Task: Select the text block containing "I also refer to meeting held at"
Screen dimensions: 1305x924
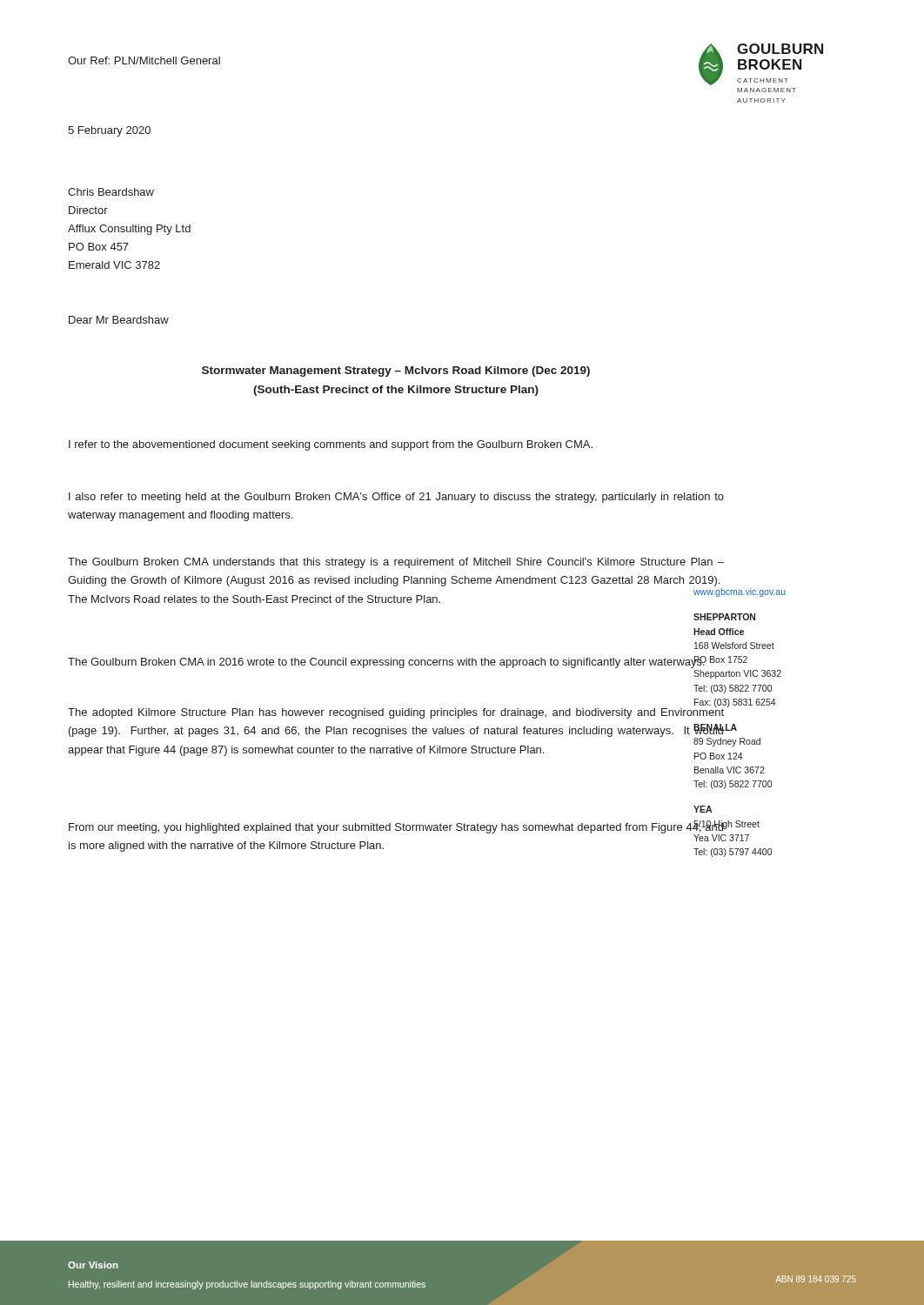Action: 396,506
